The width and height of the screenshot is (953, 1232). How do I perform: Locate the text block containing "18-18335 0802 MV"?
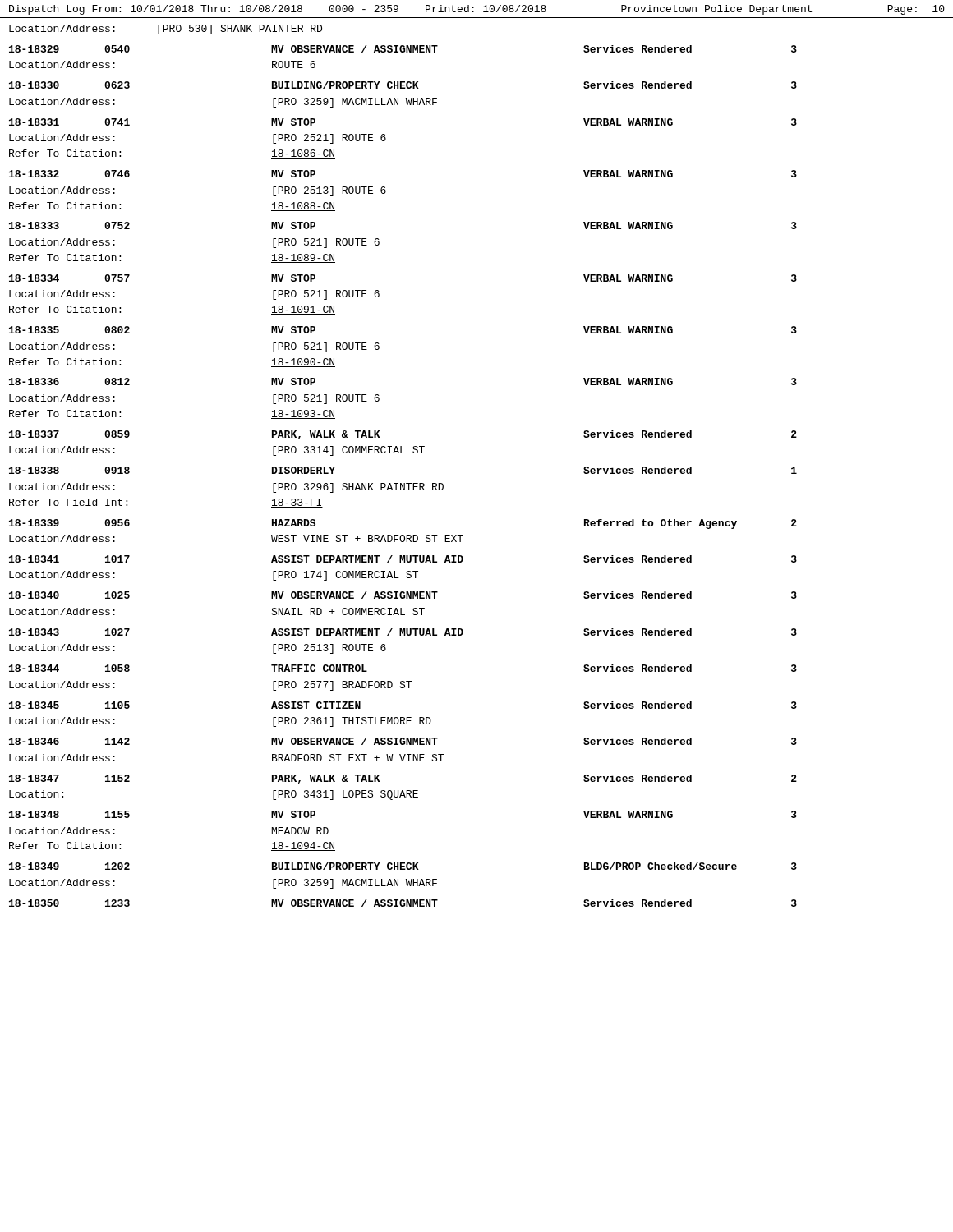(31, 330)
